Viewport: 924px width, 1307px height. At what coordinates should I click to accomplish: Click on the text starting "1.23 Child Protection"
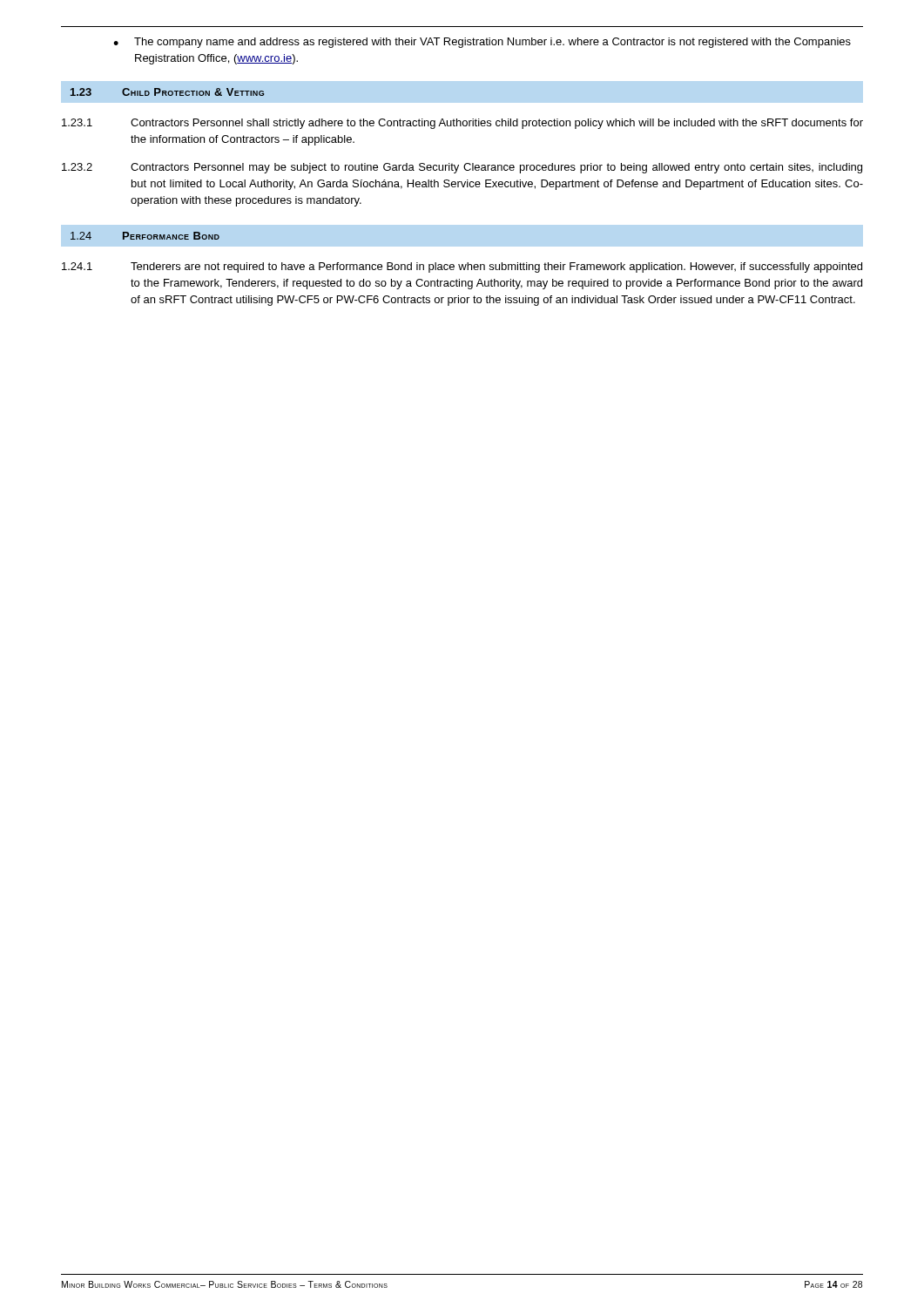pyautogui.click(x=167, y=92)
